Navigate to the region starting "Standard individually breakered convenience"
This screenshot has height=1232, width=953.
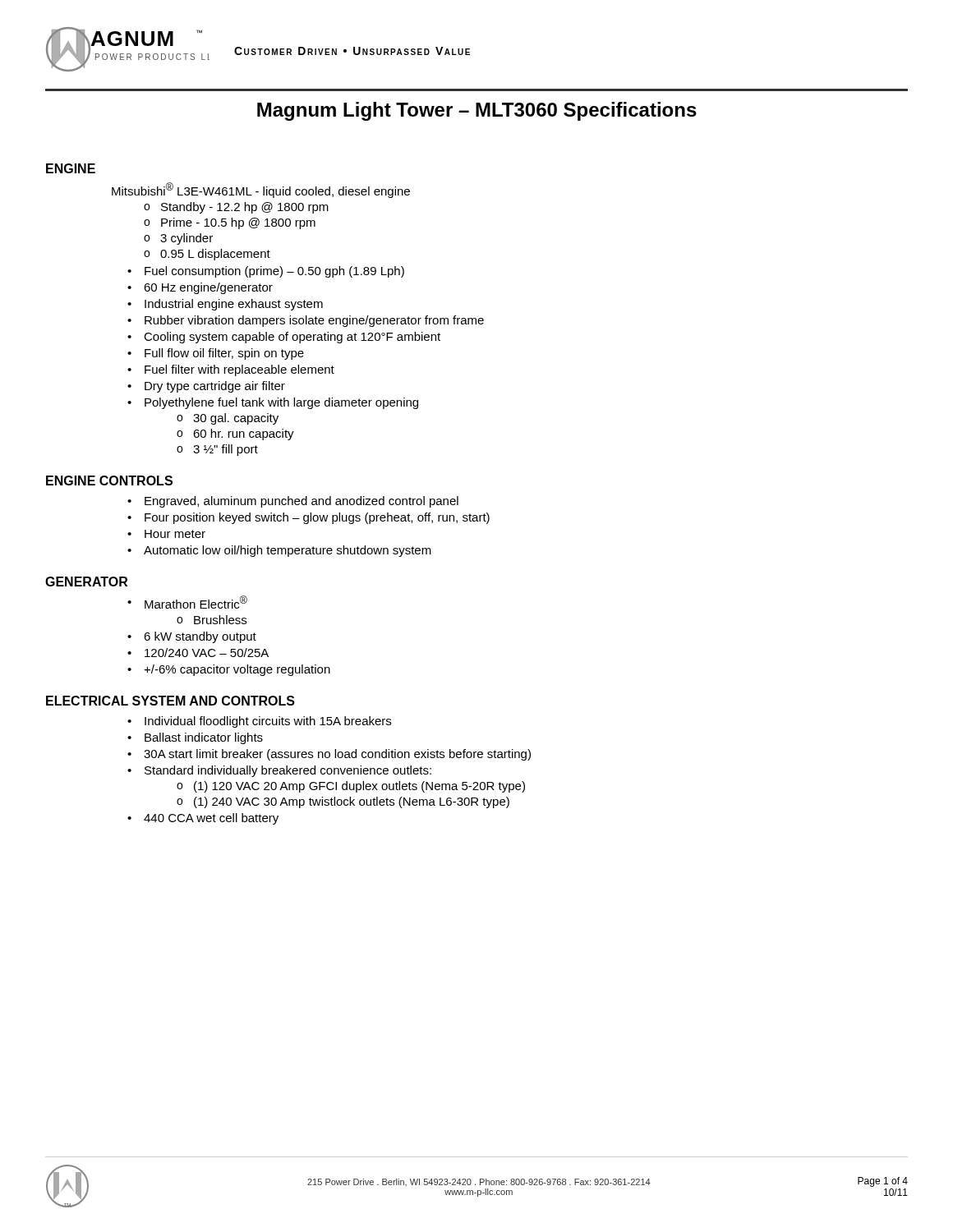pos(526,786)
